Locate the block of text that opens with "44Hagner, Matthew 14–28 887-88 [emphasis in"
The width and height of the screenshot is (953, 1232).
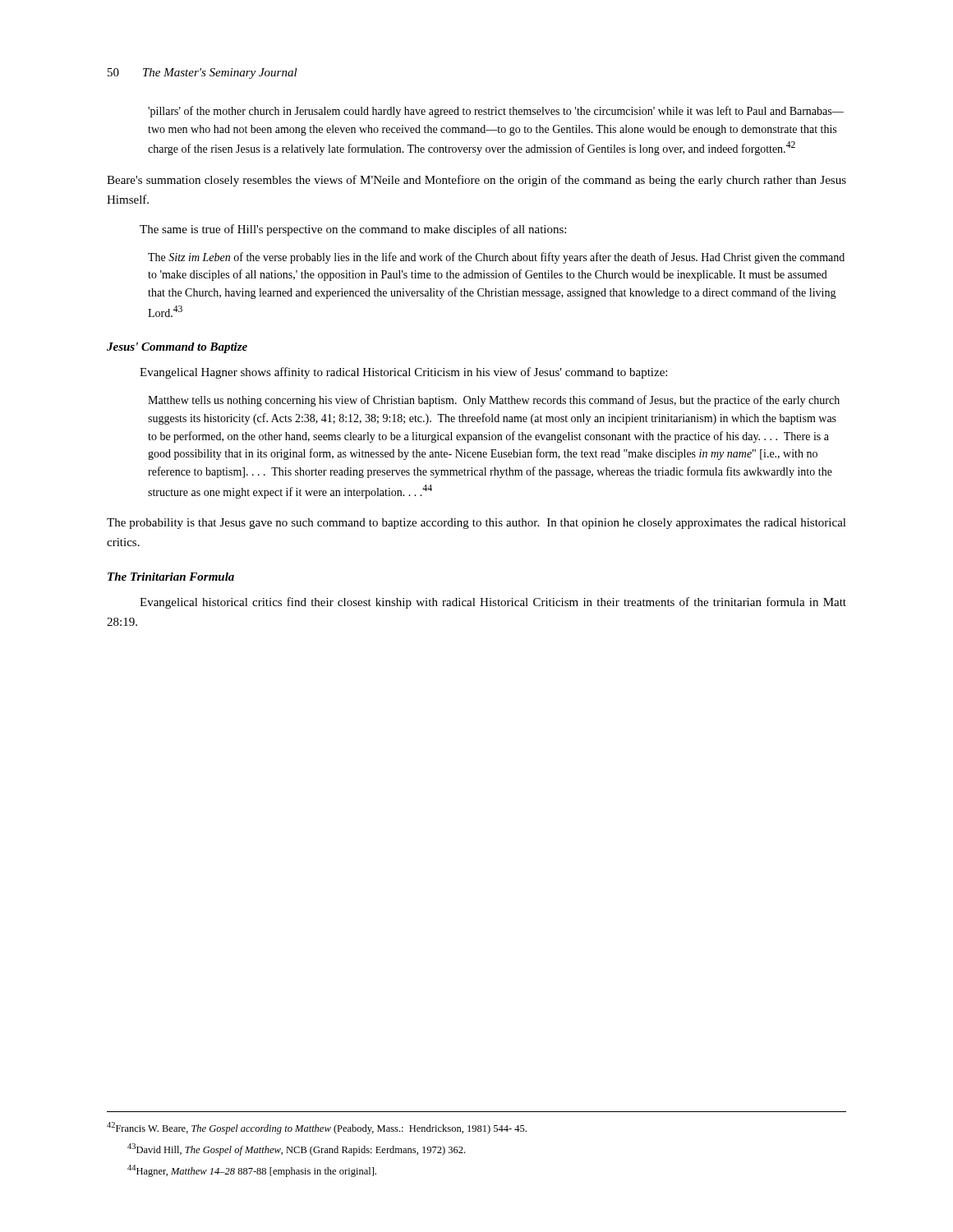tap(242, 1170)
